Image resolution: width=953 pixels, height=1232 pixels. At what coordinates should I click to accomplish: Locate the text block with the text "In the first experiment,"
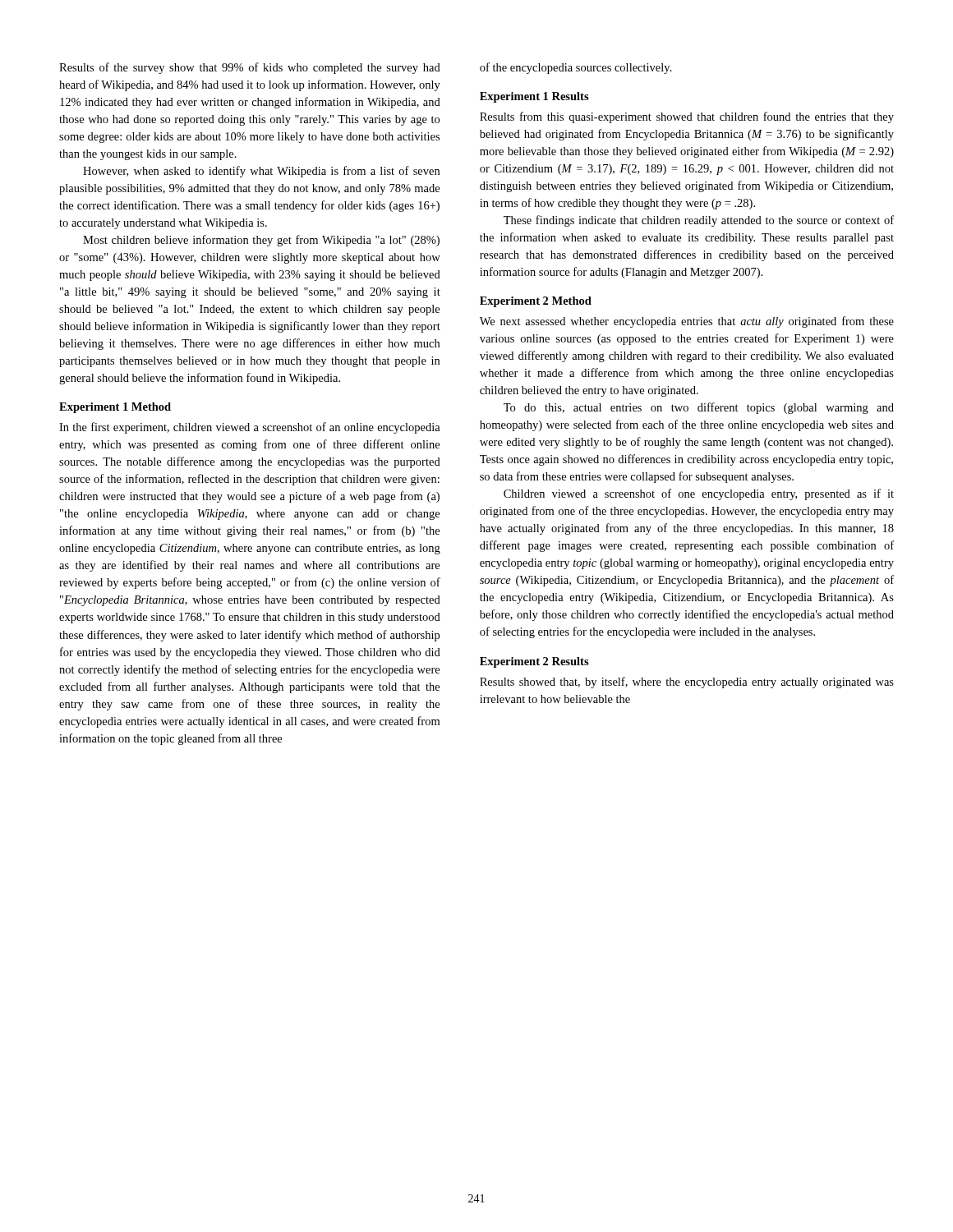pos(250,583)
